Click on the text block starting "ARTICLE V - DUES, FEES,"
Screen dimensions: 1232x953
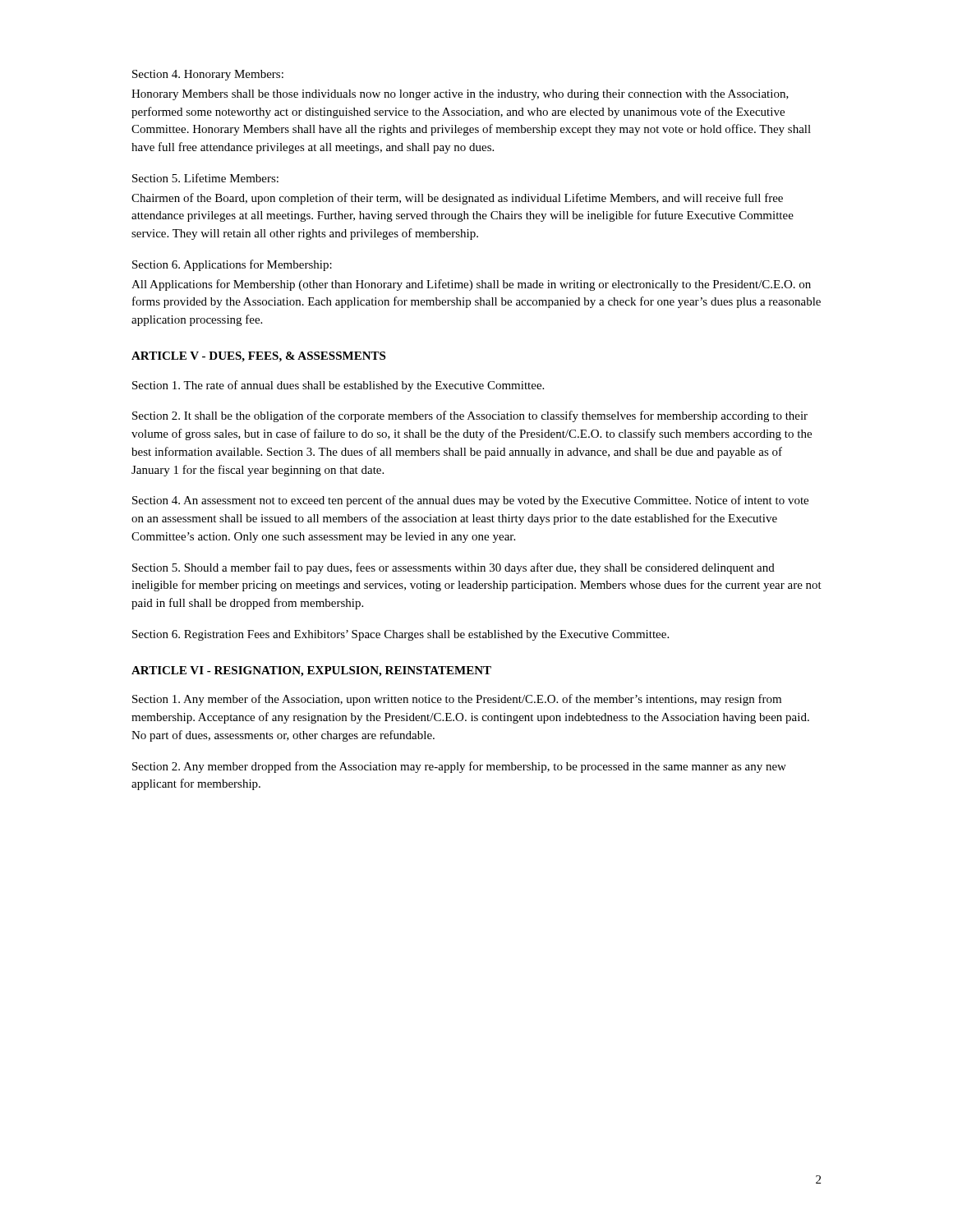click(258, 357)
